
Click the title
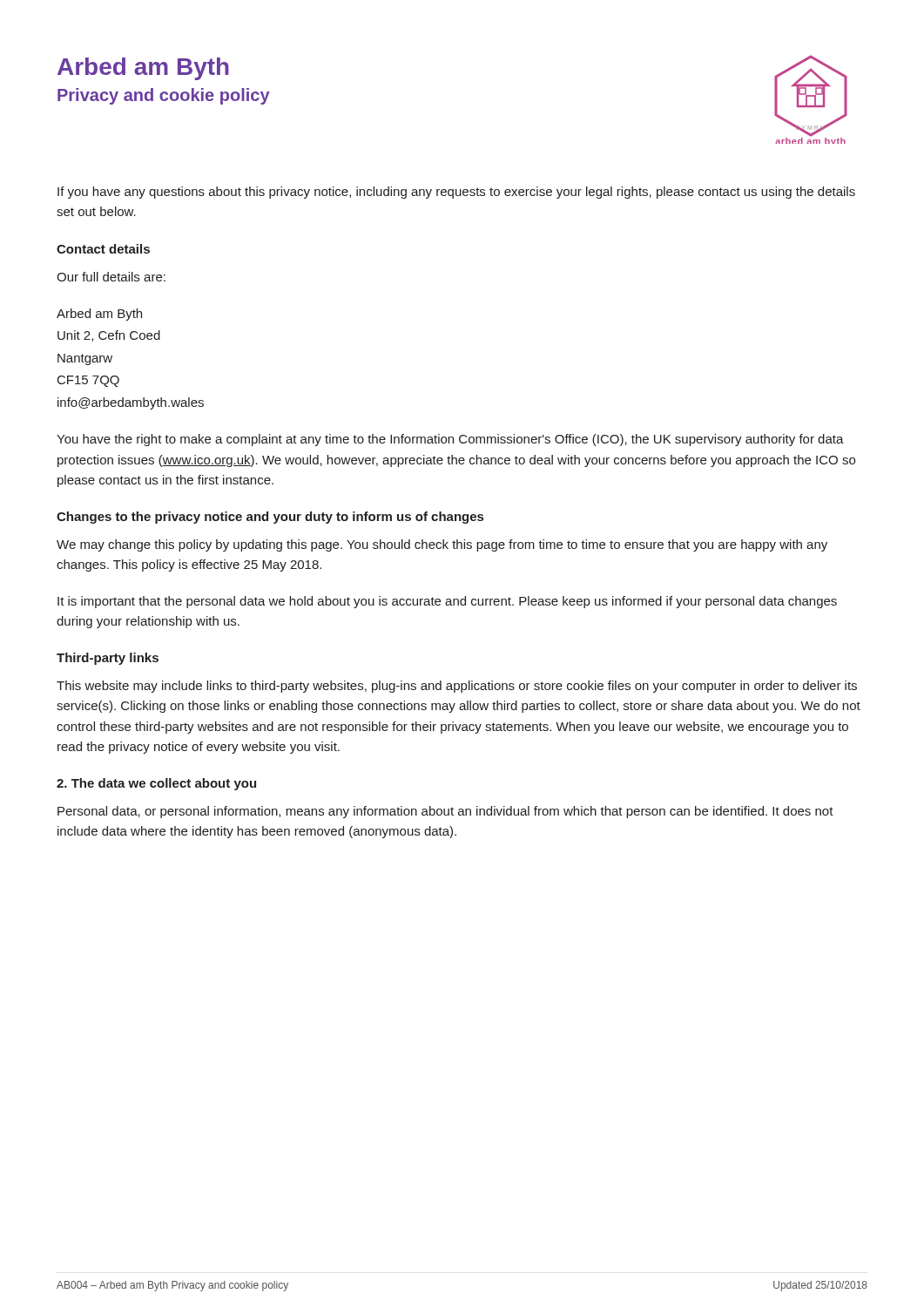[x=163, y=79]
